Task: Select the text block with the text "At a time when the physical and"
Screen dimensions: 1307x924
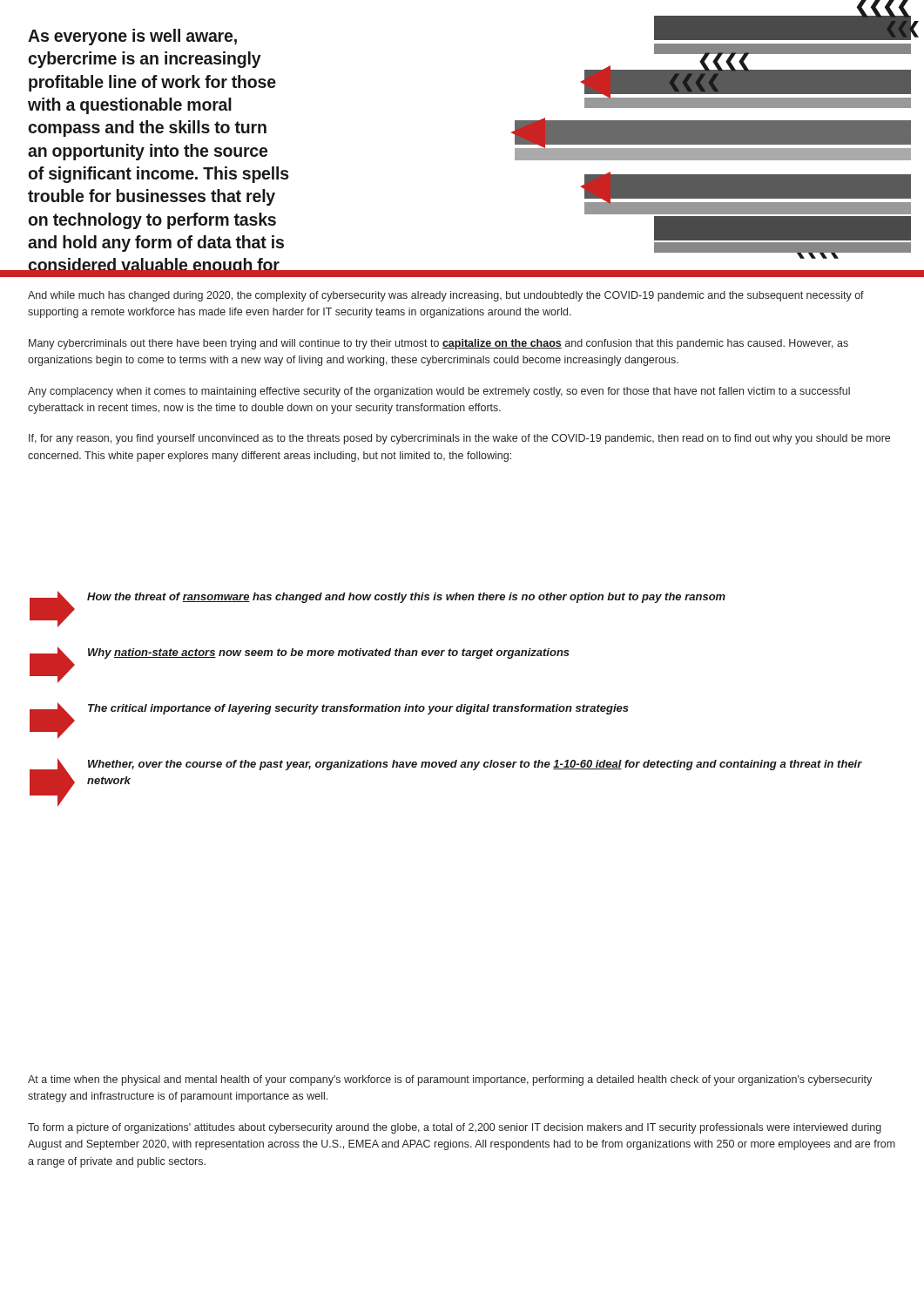Action: 462,1089
